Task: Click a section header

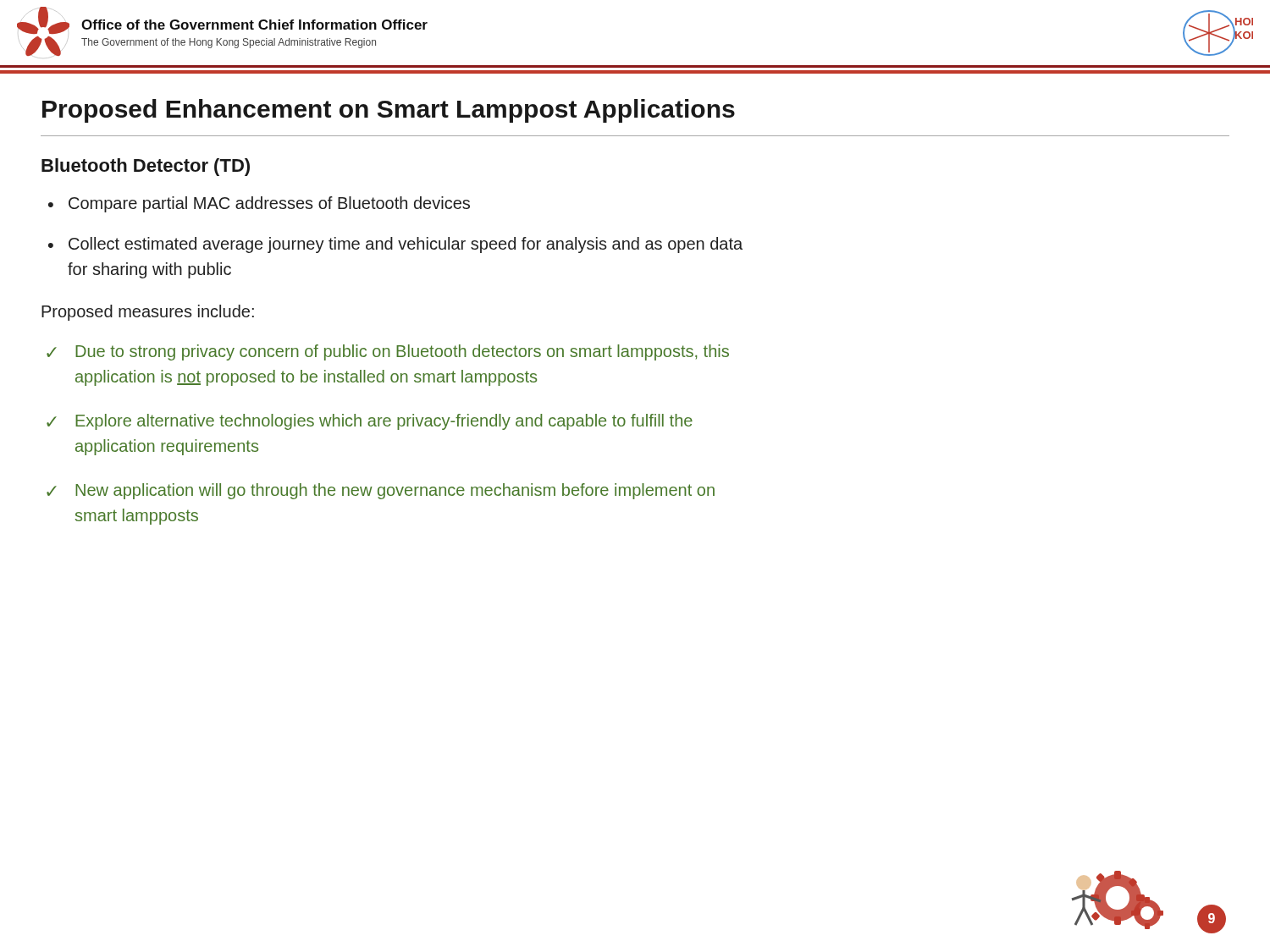Action: click(146, 165)
